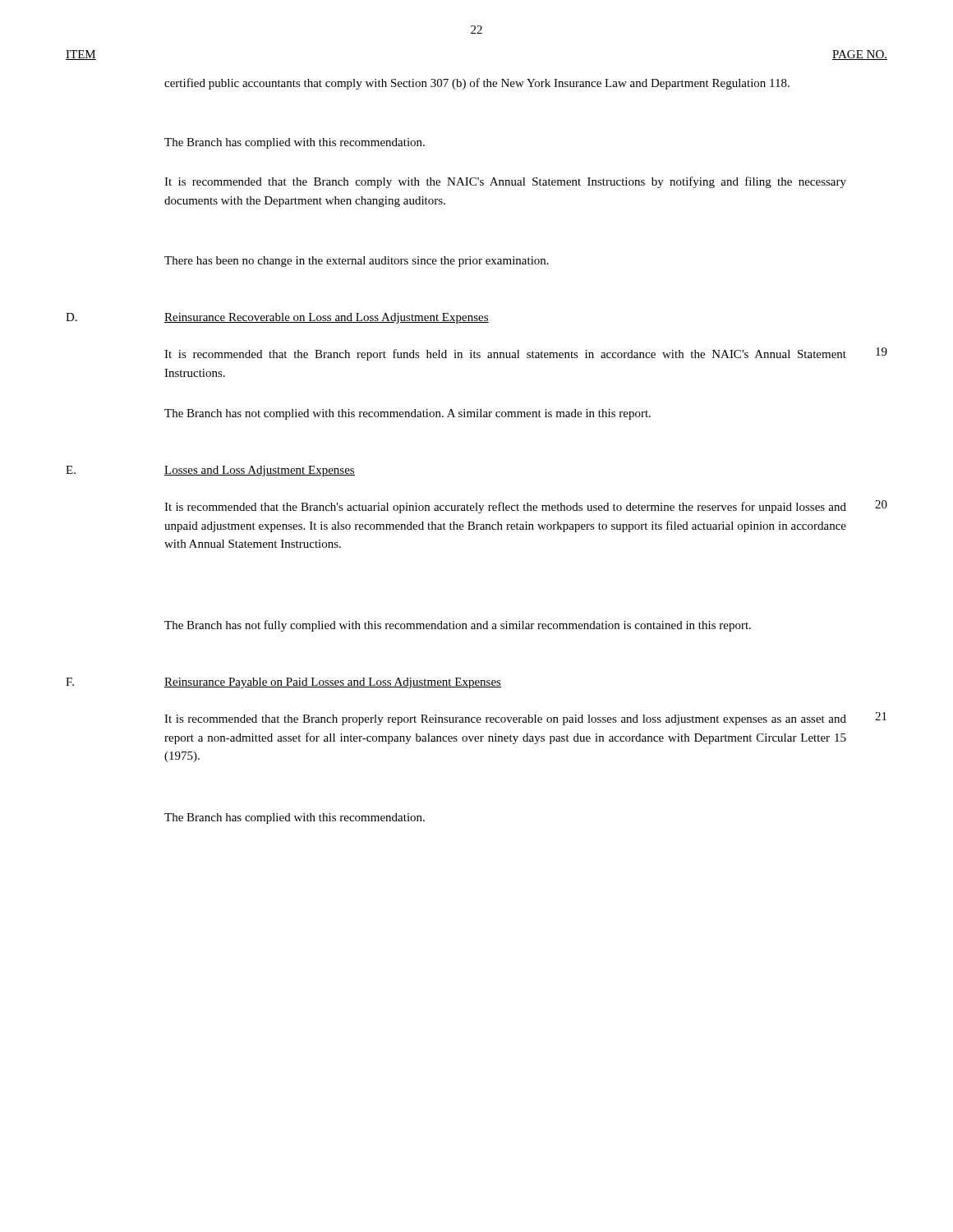
Task: Locate the text block that reads "It is recommended that the Branch properly report"
Action: tap(505, 737)
